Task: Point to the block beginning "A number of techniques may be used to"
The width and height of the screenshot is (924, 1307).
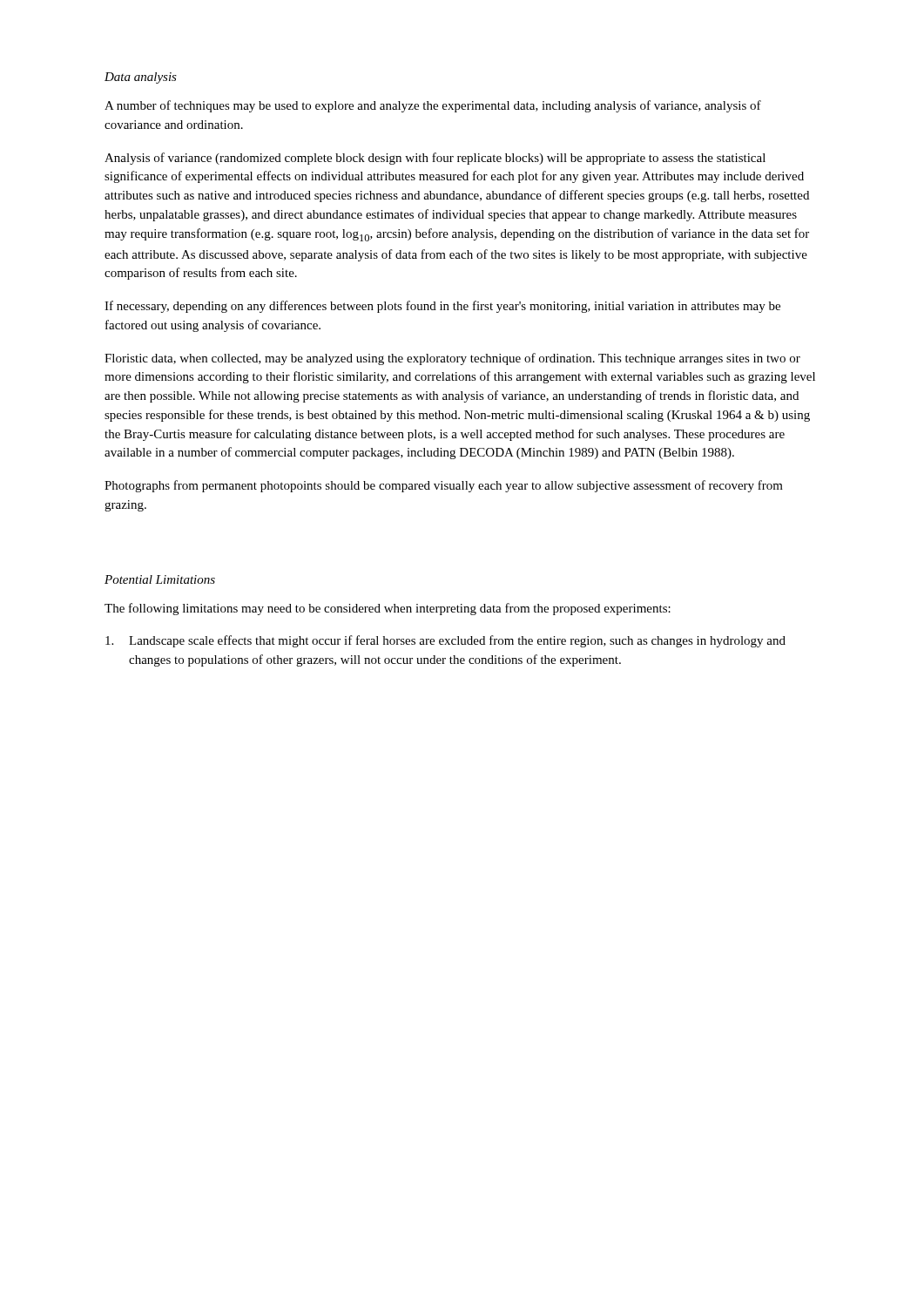Action: coord(433,115)
